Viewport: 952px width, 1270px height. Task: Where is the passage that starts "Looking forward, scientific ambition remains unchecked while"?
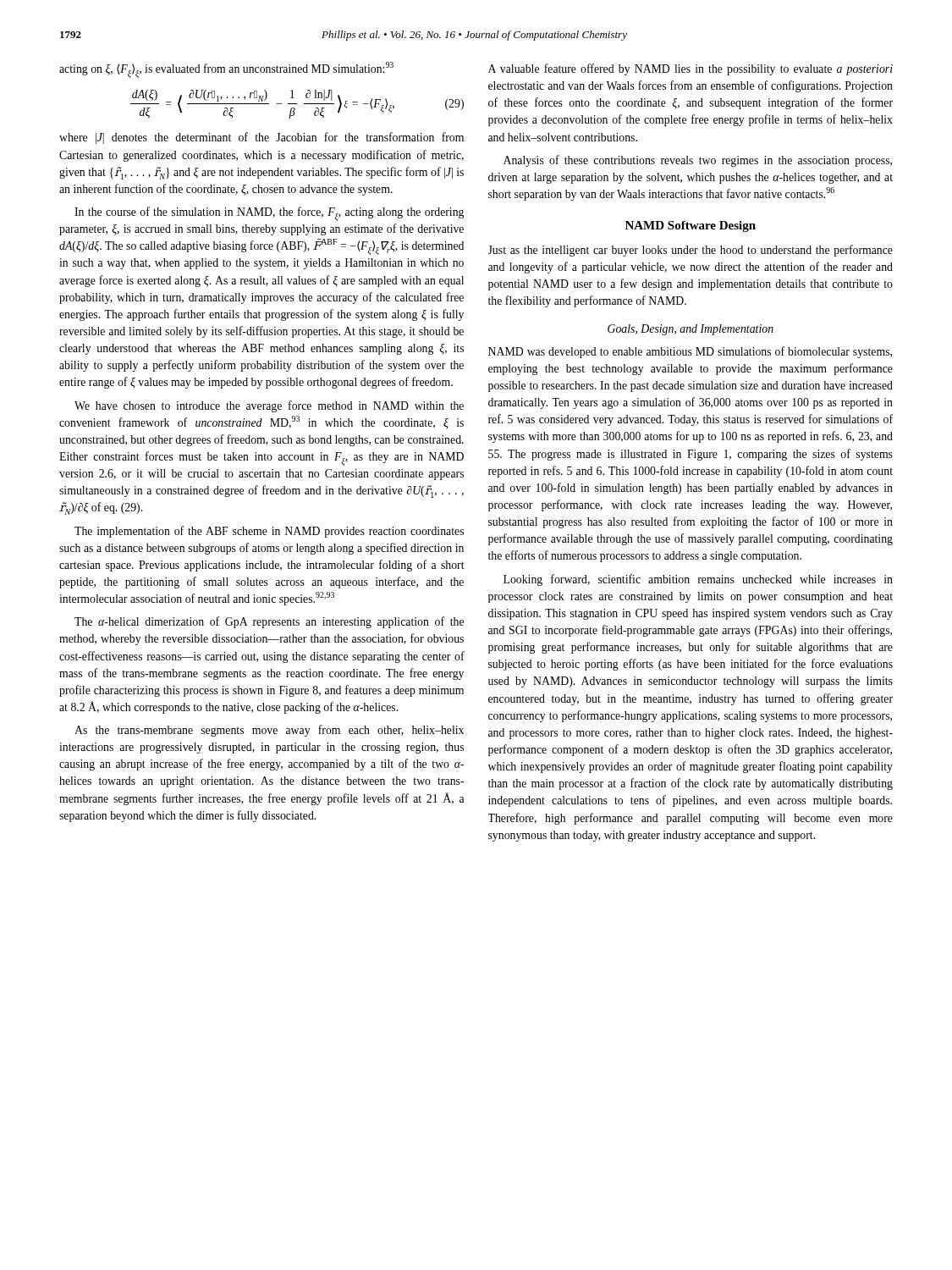[690, 708]
